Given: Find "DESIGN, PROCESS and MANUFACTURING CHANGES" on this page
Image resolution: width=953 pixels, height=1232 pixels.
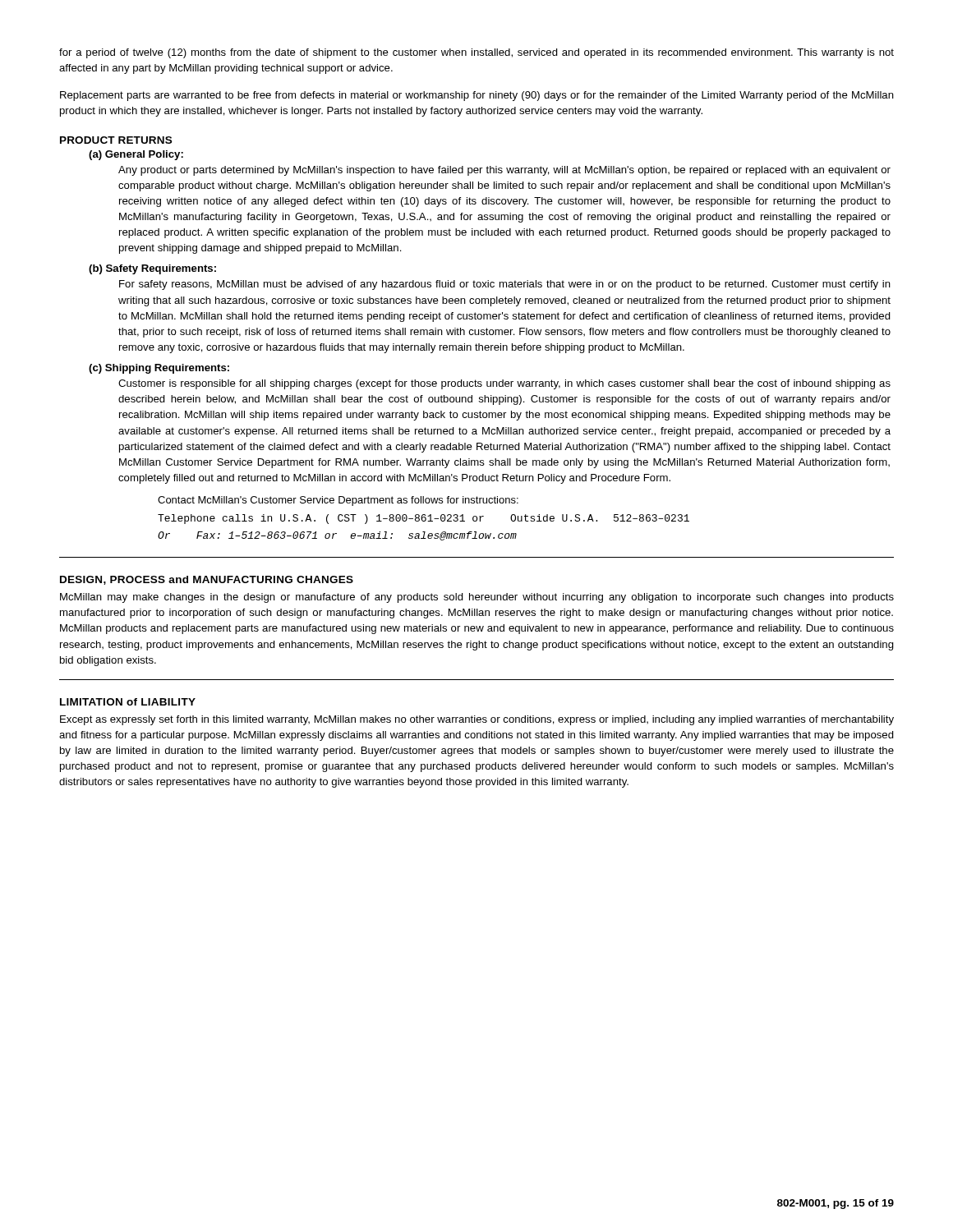Looking at the screenshot, I should (x=206, y=580).
